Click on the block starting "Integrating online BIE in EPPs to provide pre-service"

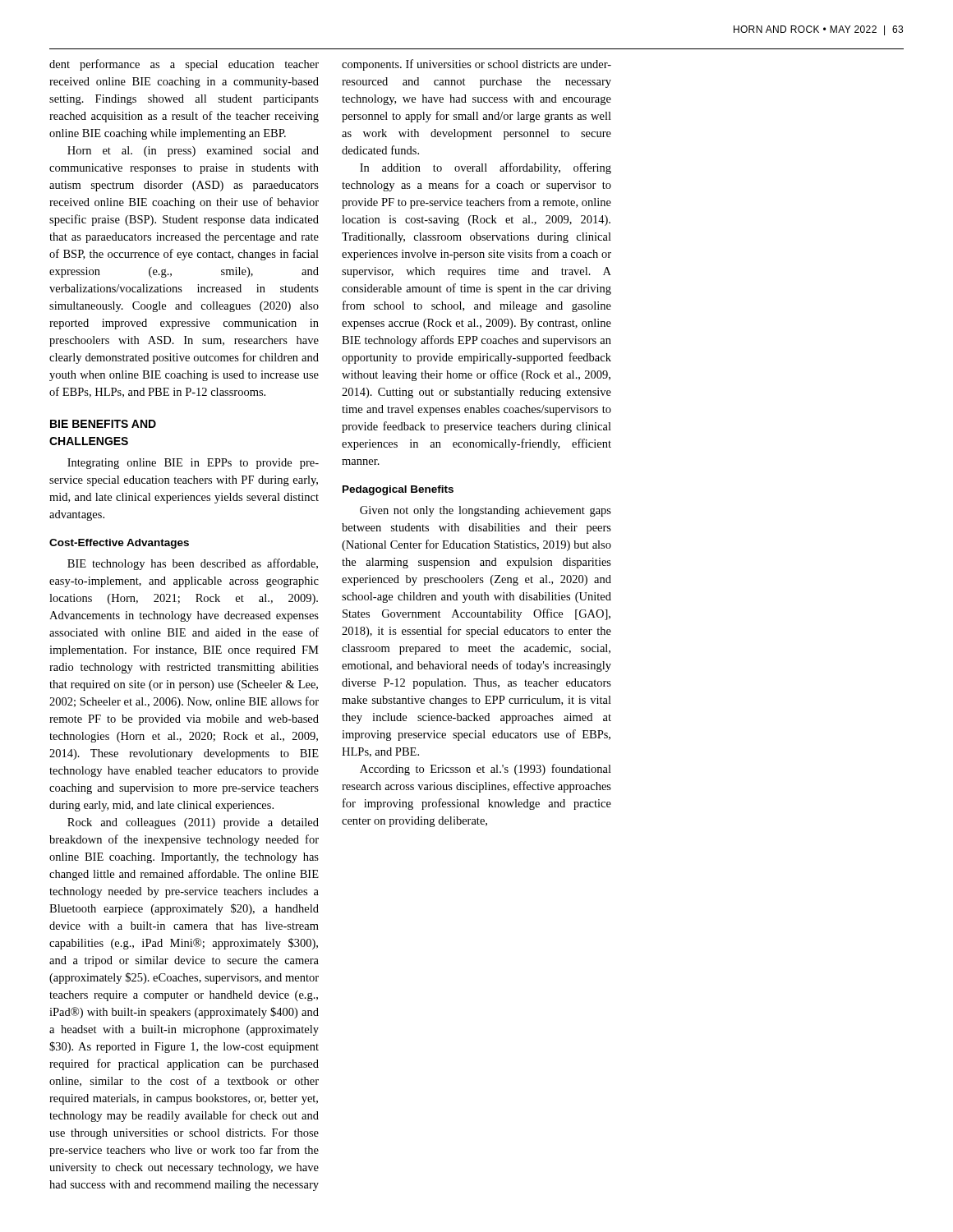(184, 489)
